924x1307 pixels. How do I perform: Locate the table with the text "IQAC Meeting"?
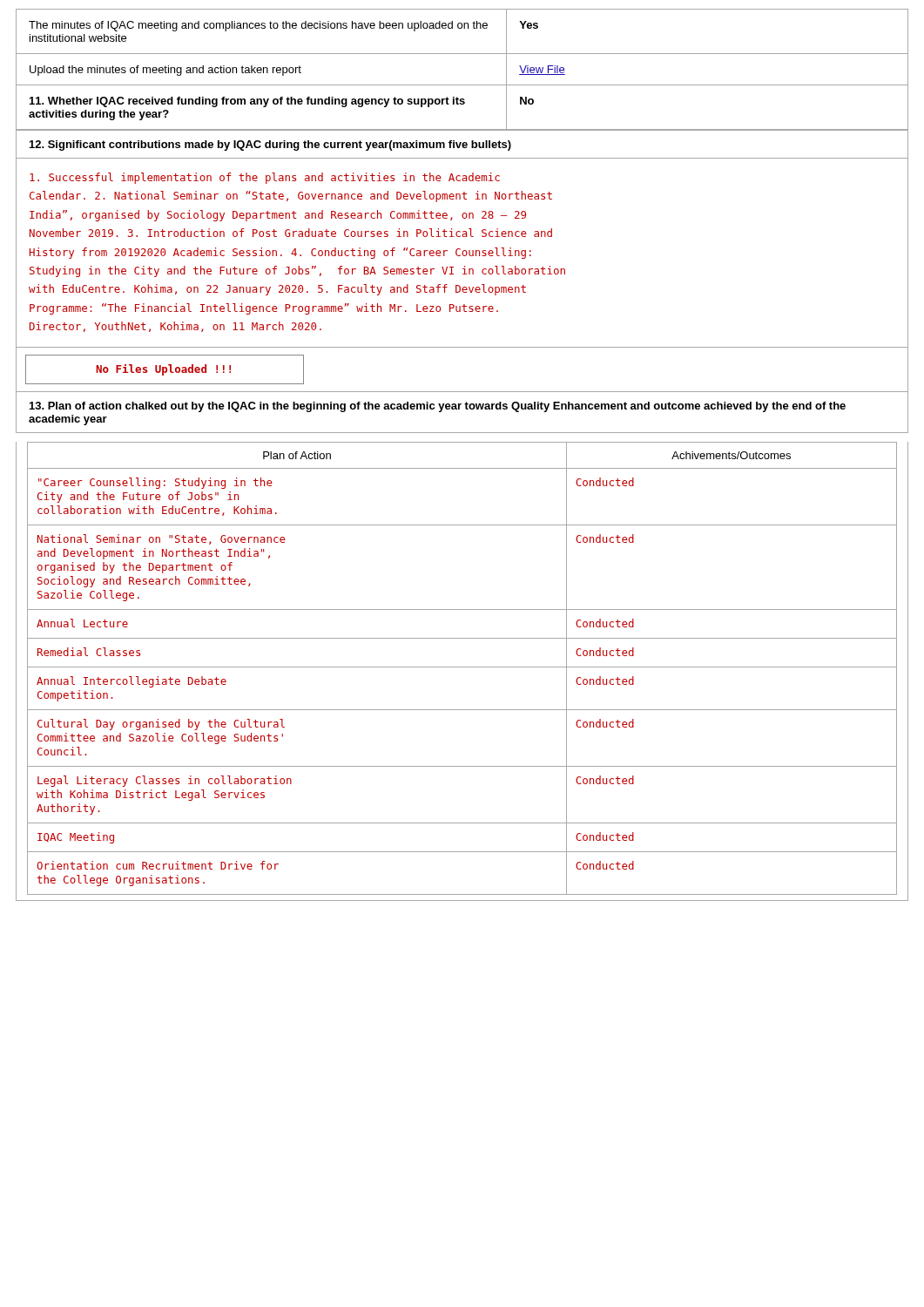pos(462,672)
